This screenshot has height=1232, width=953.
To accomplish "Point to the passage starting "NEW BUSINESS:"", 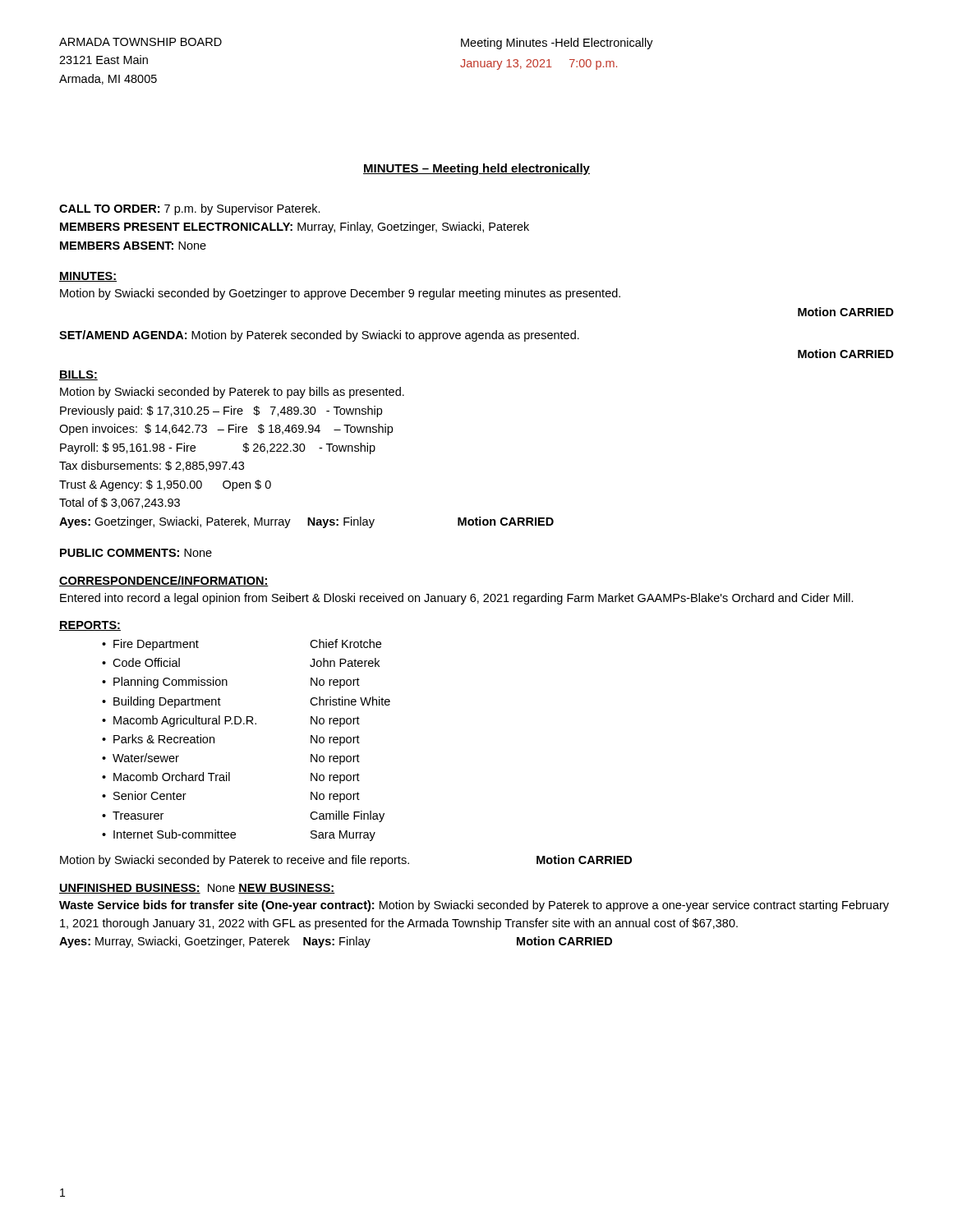I will pyautogui.click(x=287, y=887).
